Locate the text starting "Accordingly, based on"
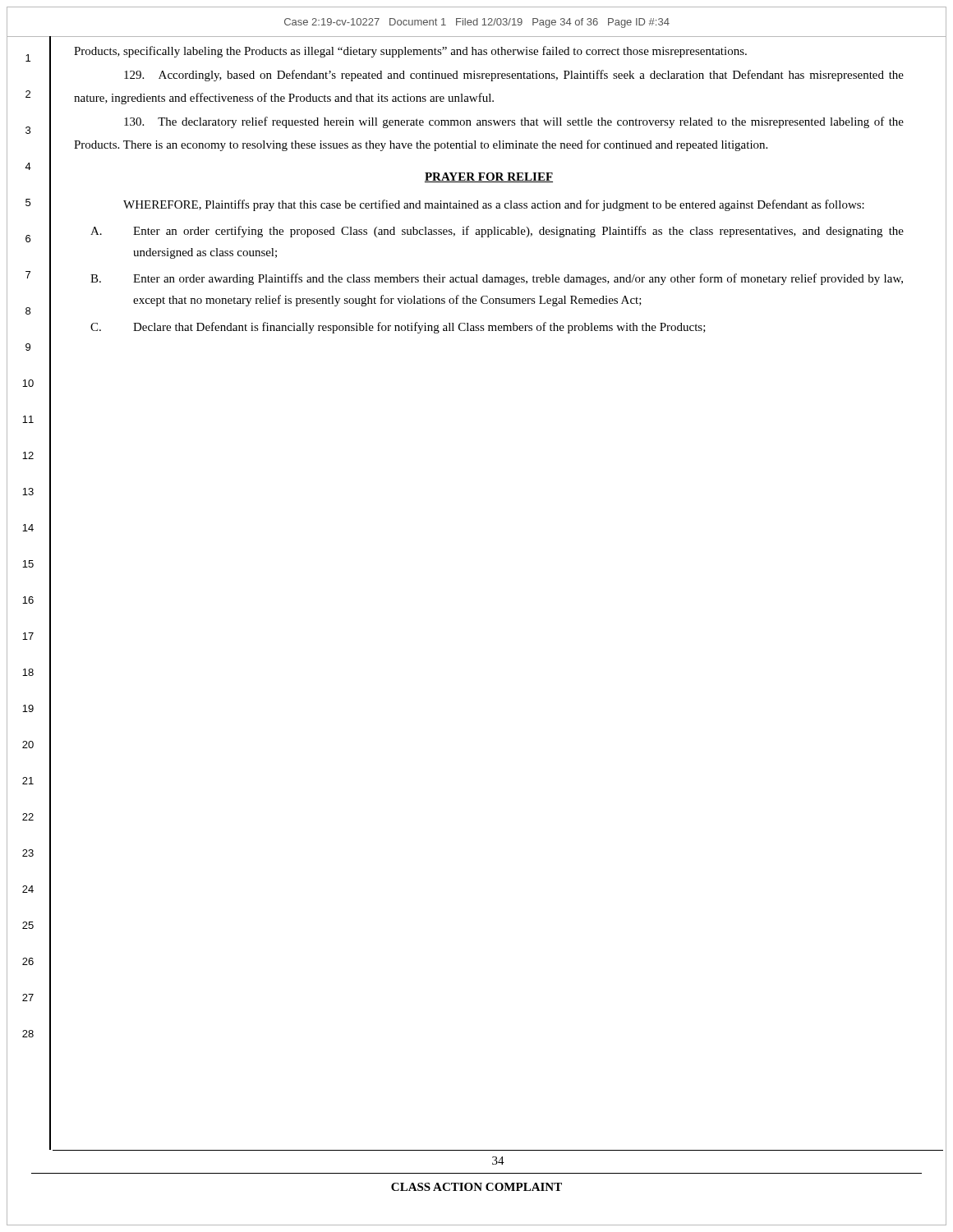Viewport: 953px width, 1232px height. pos(489,86)
